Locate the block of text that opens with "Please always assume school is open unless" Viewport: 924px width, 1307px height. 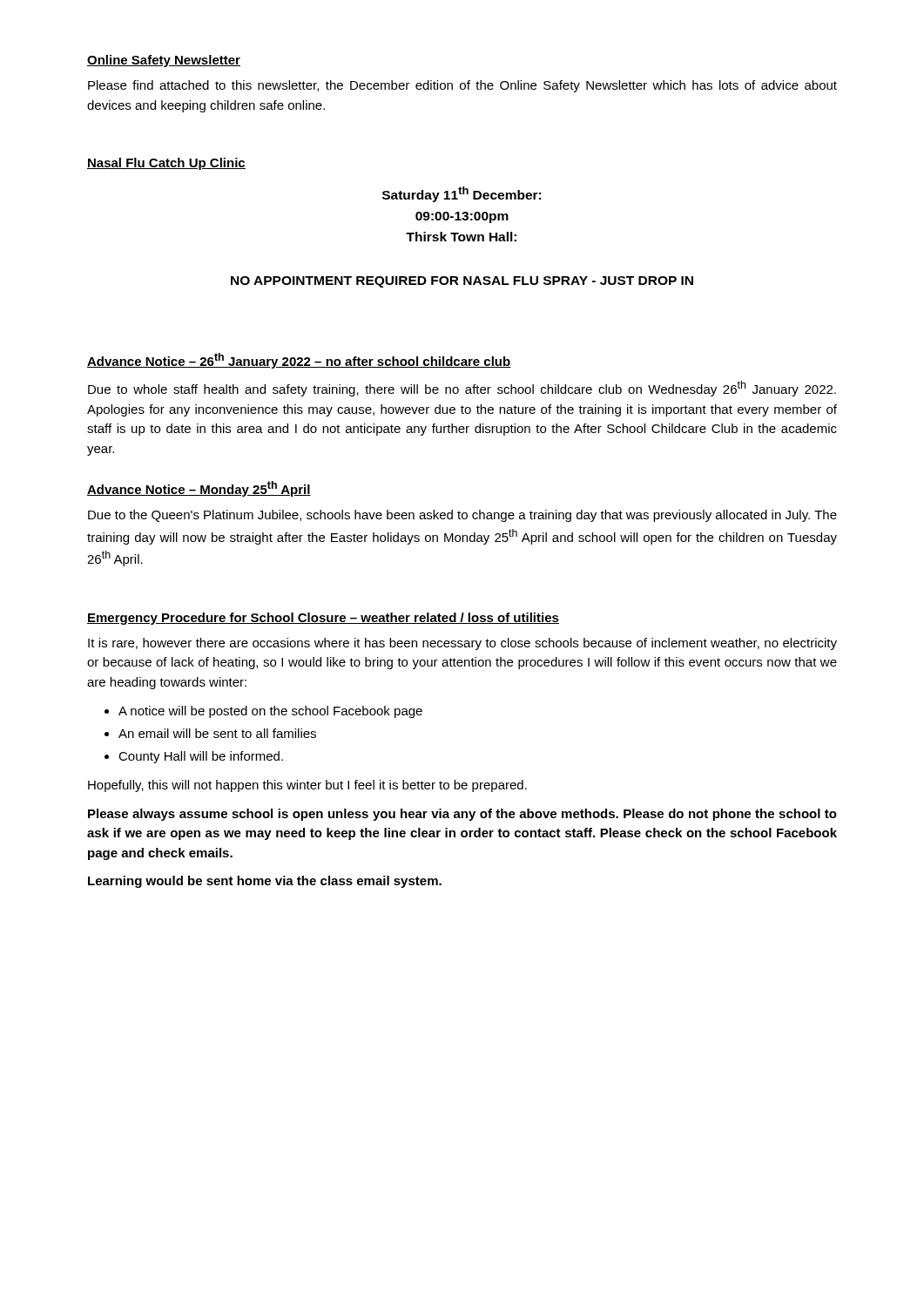click(x=462, y=833)
